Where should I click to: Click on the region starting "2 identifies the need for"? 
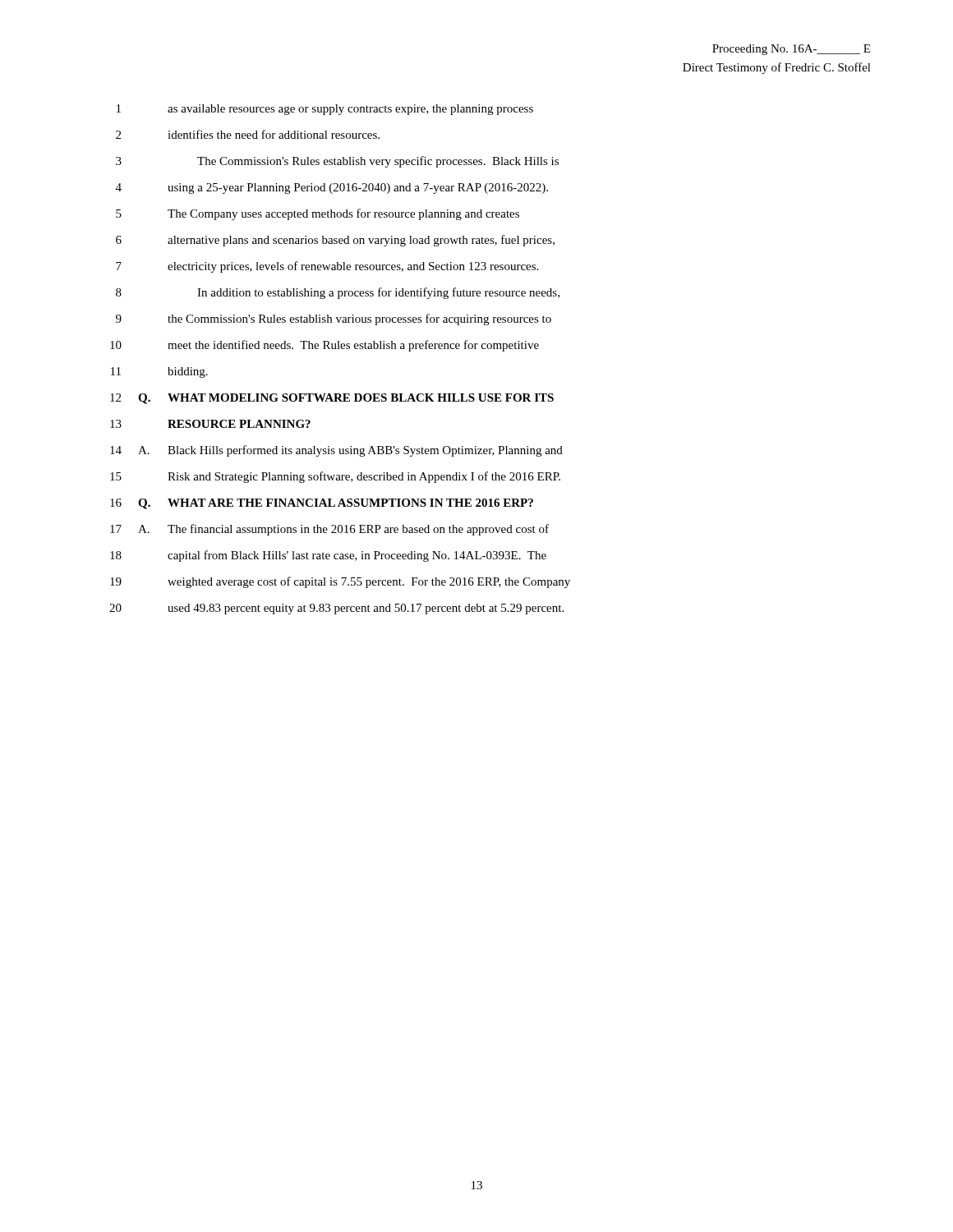point(248,134)
